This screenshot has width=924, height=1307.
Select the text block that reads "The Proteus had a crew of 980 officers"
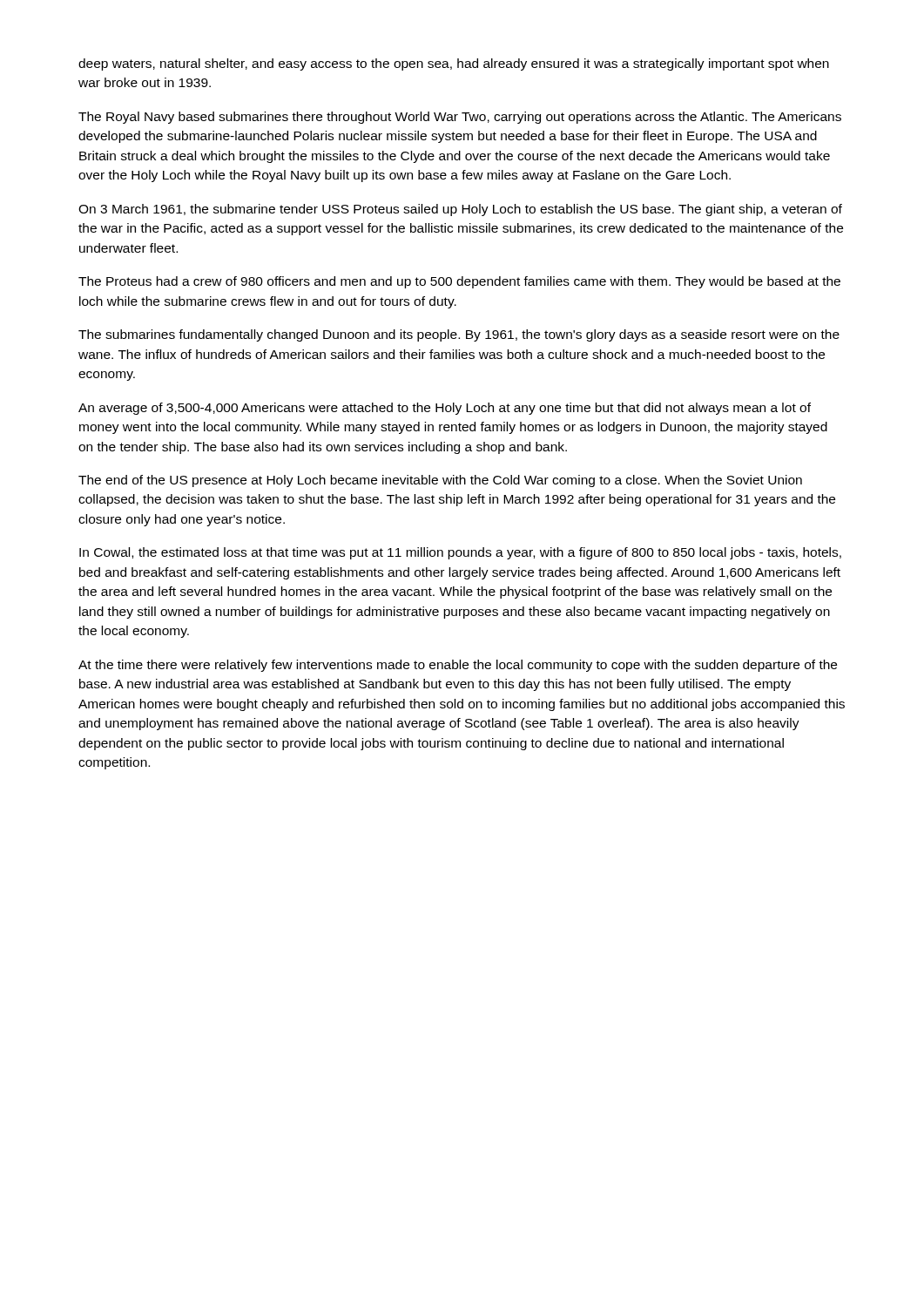pyautogui.click(x=462, y=292)
